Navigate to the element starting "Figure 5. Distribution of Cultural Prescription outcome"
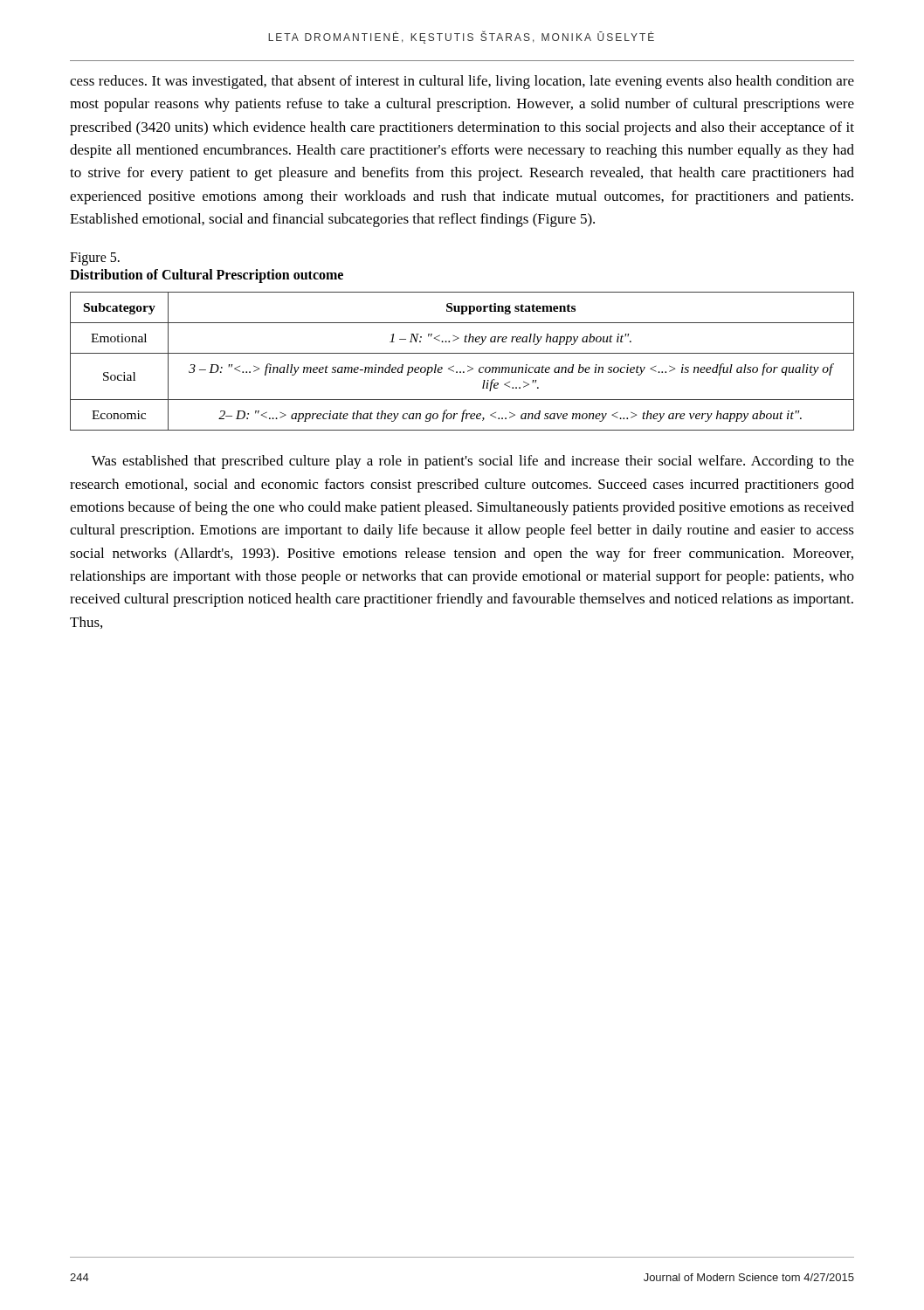The image size is (924, 1310). 95,259
